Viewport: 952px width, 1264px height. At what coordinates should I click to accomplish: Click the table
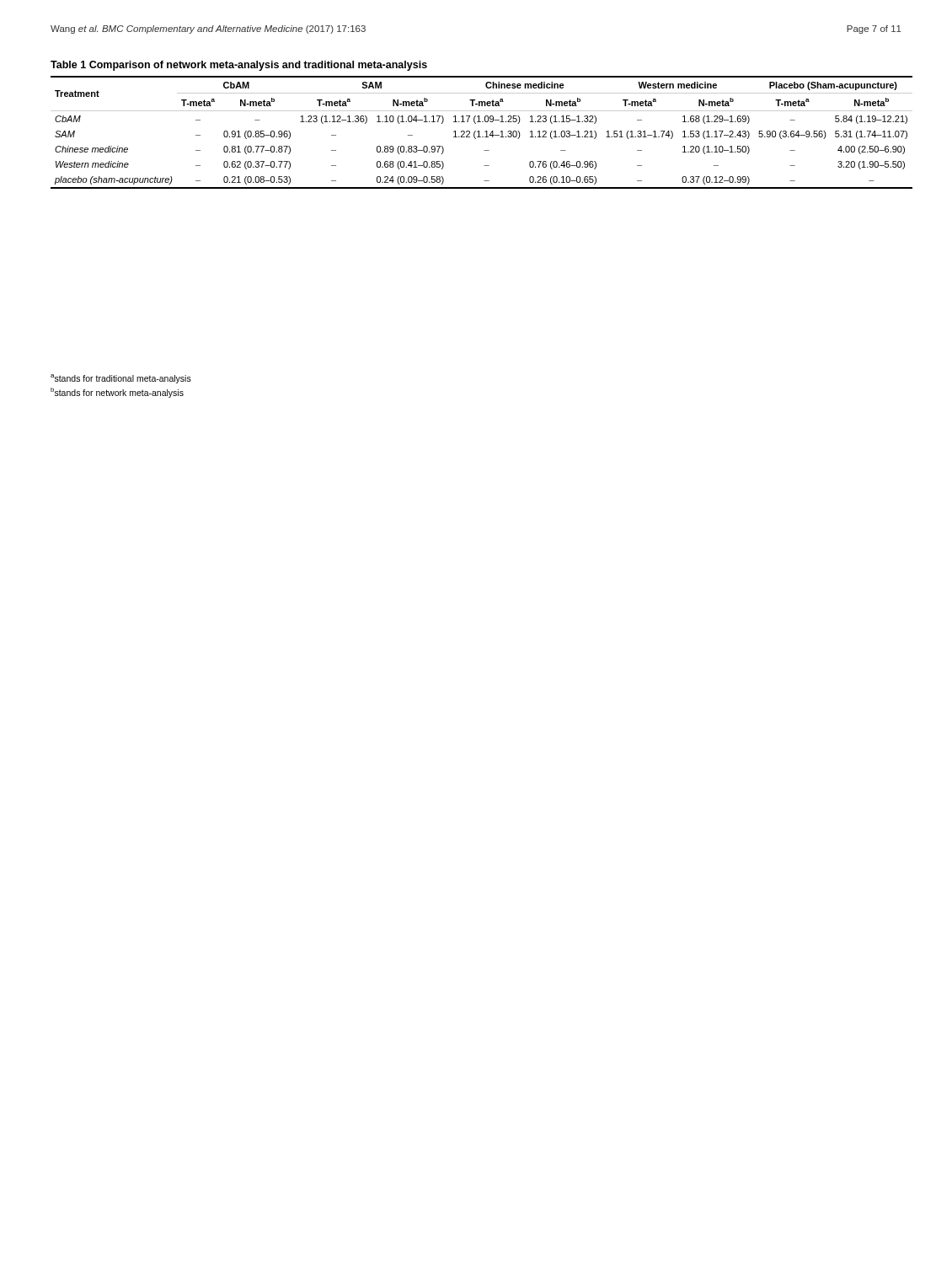coord(476,124)
